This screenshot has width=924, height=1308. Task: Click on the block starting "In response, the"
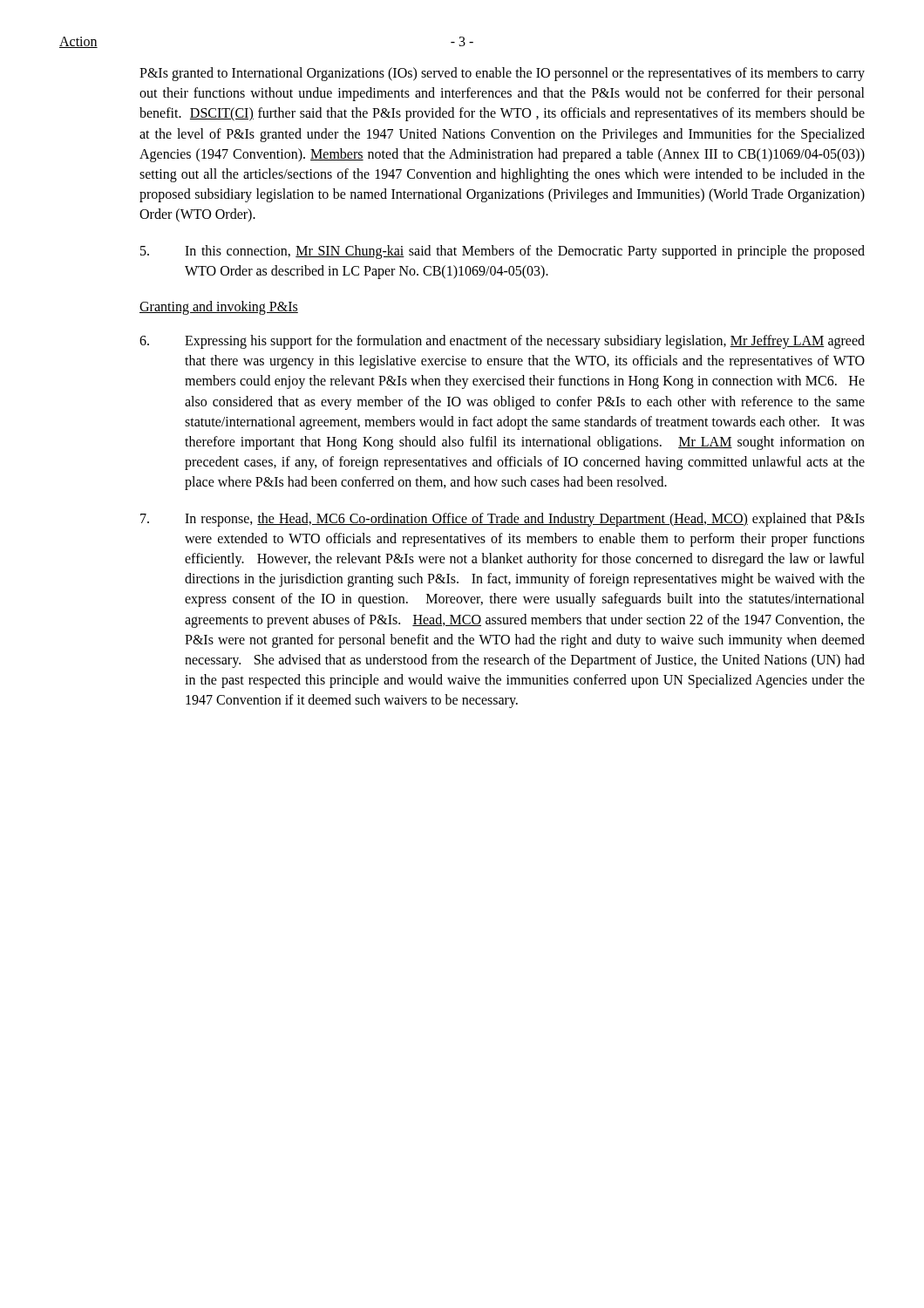click(502, 609)
